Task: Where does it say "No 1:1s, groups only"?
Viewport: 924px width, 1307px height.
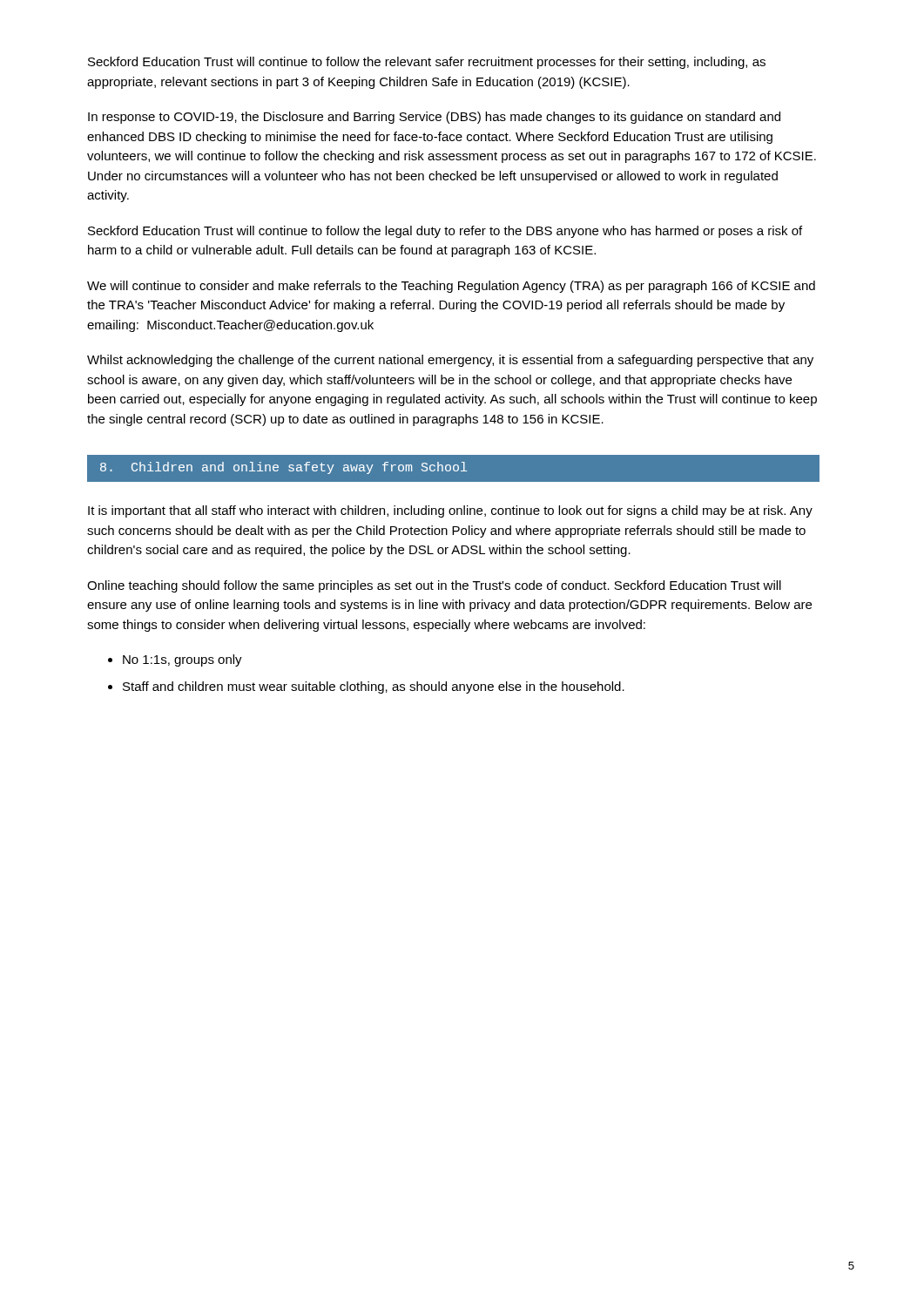Action: [182, 659]
